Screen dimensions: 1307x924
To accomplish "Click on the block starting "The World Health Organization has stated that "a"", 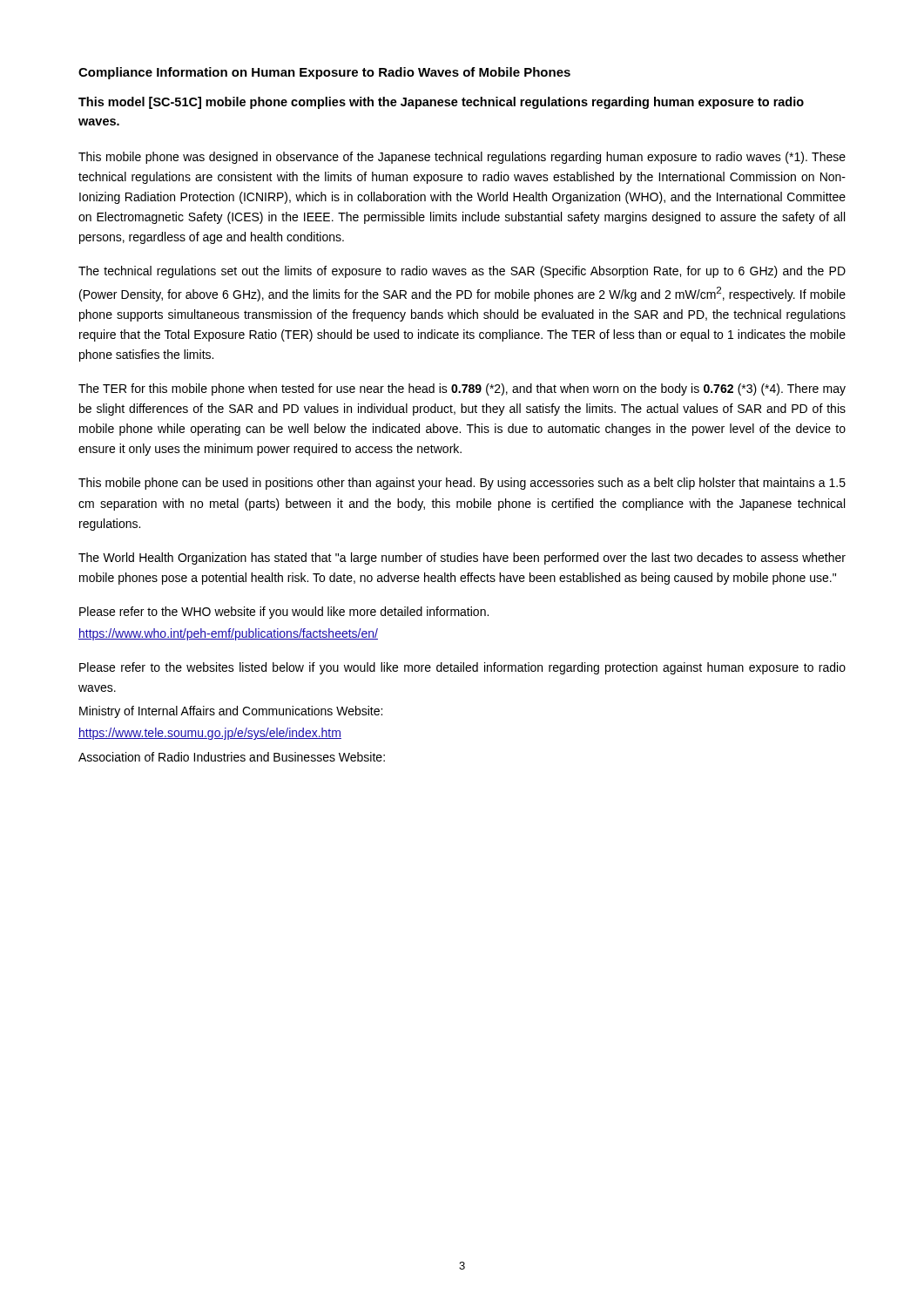I will coord(462,567).
